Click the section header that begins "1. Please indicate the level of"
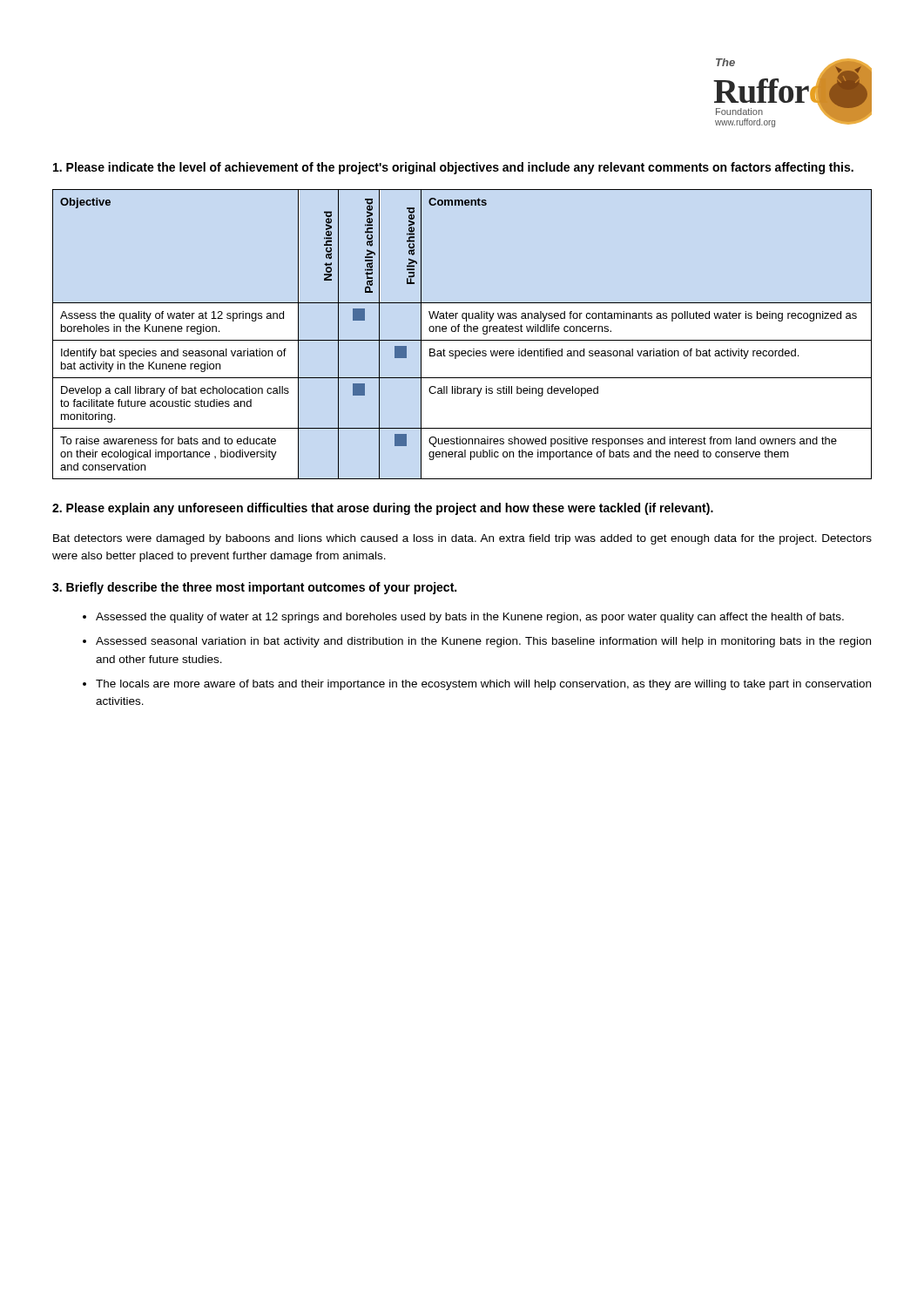 (x=453, y=167)
